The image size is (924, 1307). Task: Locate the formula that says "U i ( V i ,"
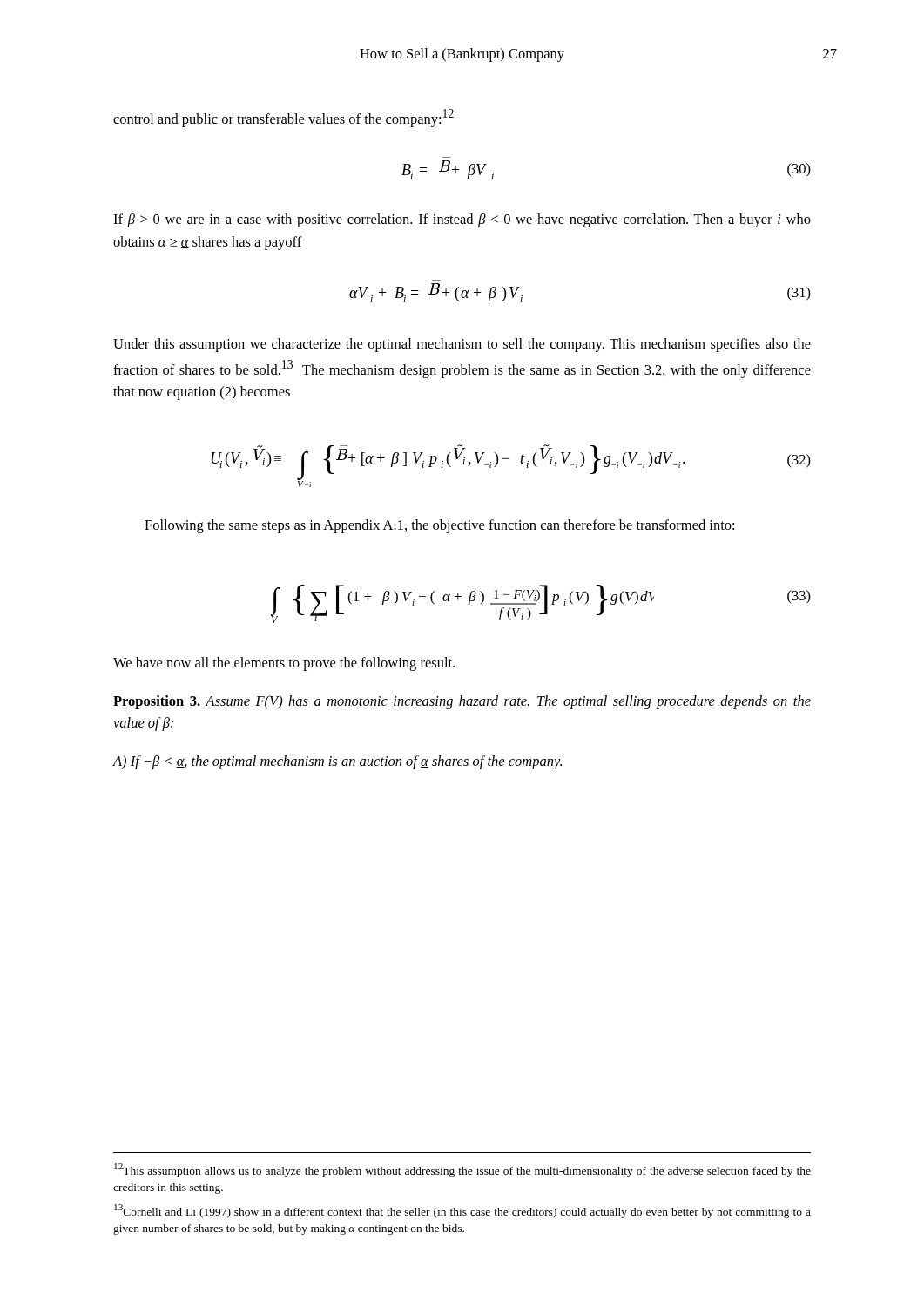pyautogui.click(x=462, y=460)
